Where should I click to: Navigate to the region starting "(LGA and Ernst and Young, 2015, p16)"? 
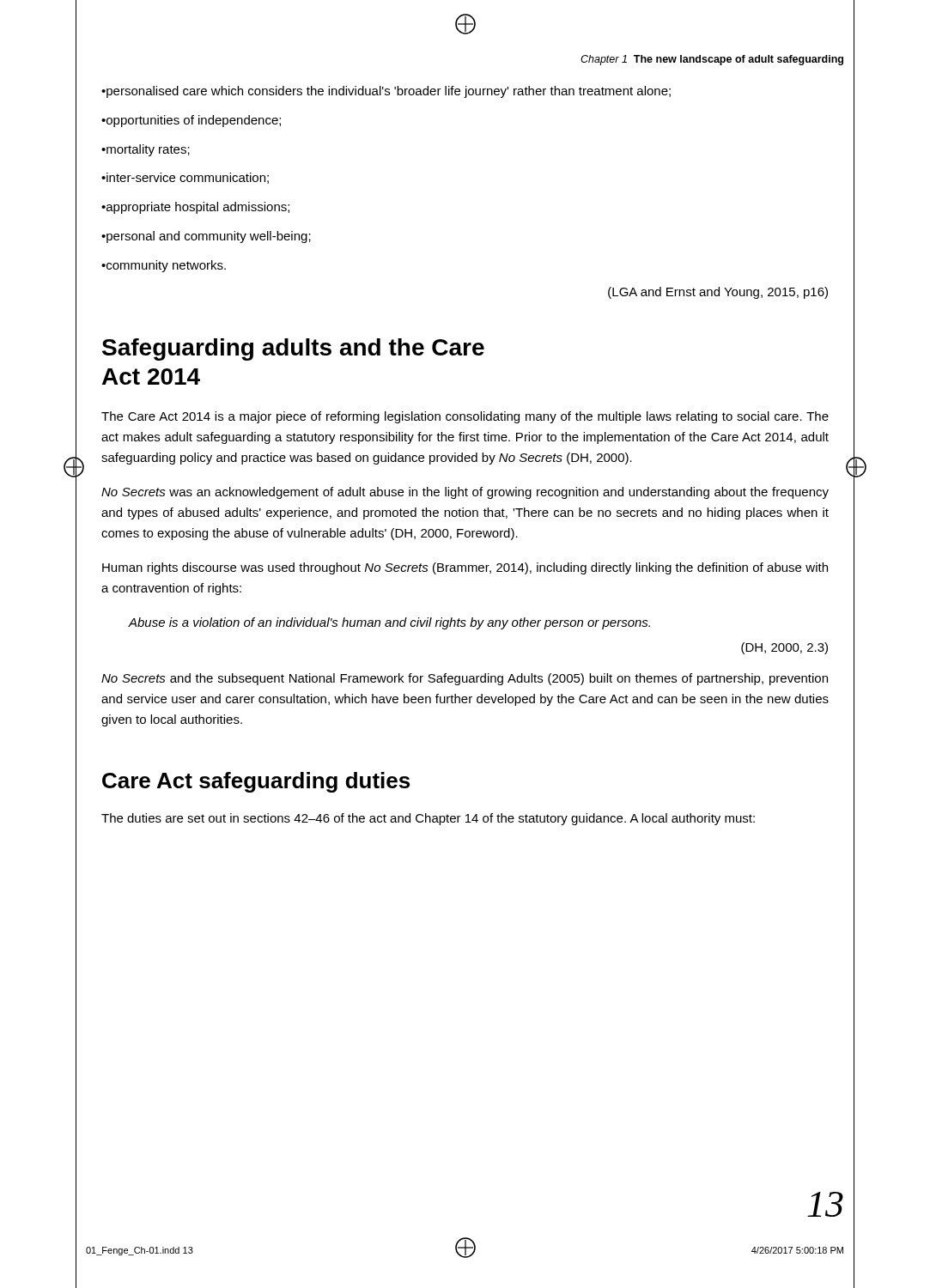tap(718, 292)
